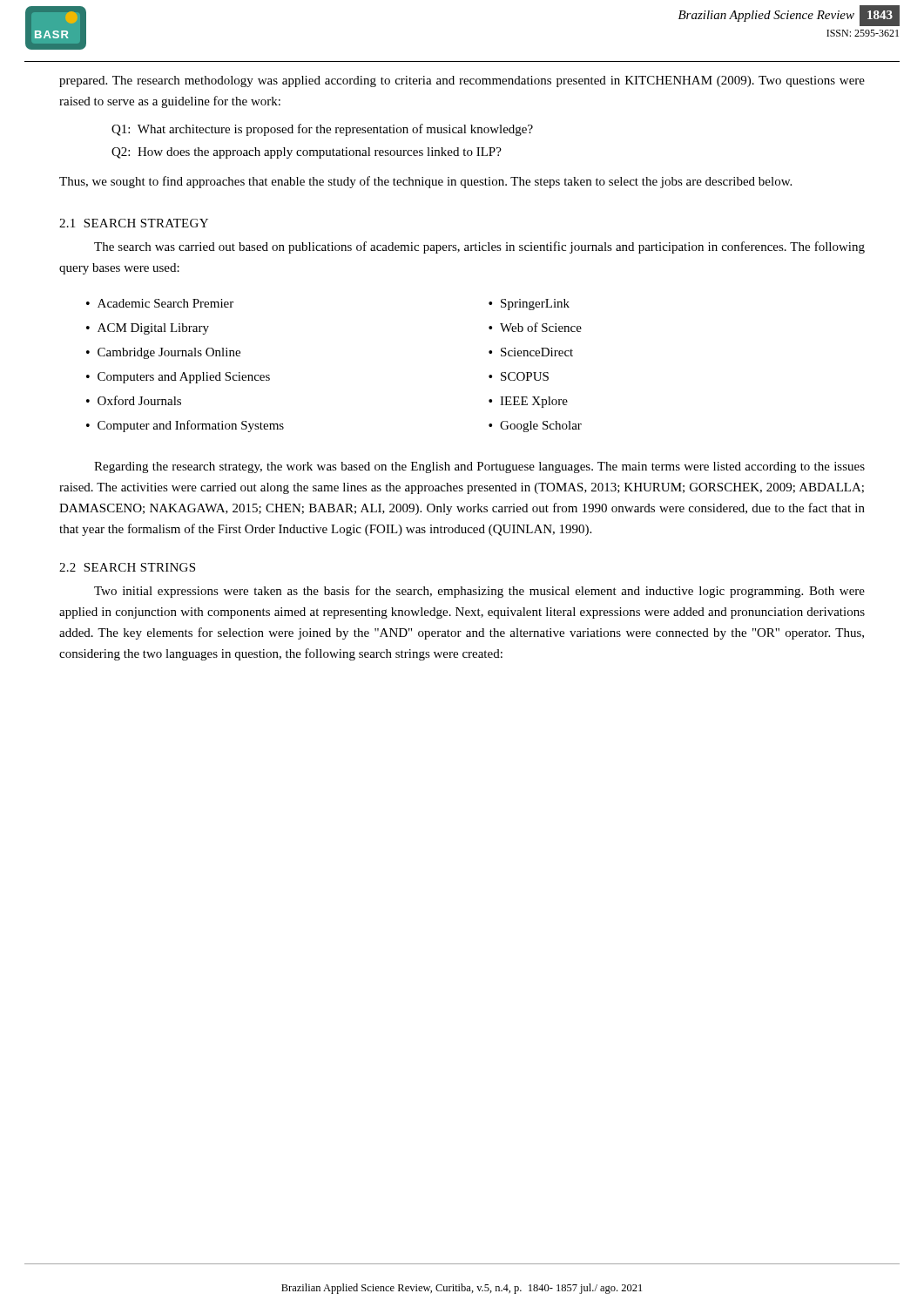Find the list item that says "•Oxford Journals"
The height and width of the screenshot is (1307, 924).
134,402
